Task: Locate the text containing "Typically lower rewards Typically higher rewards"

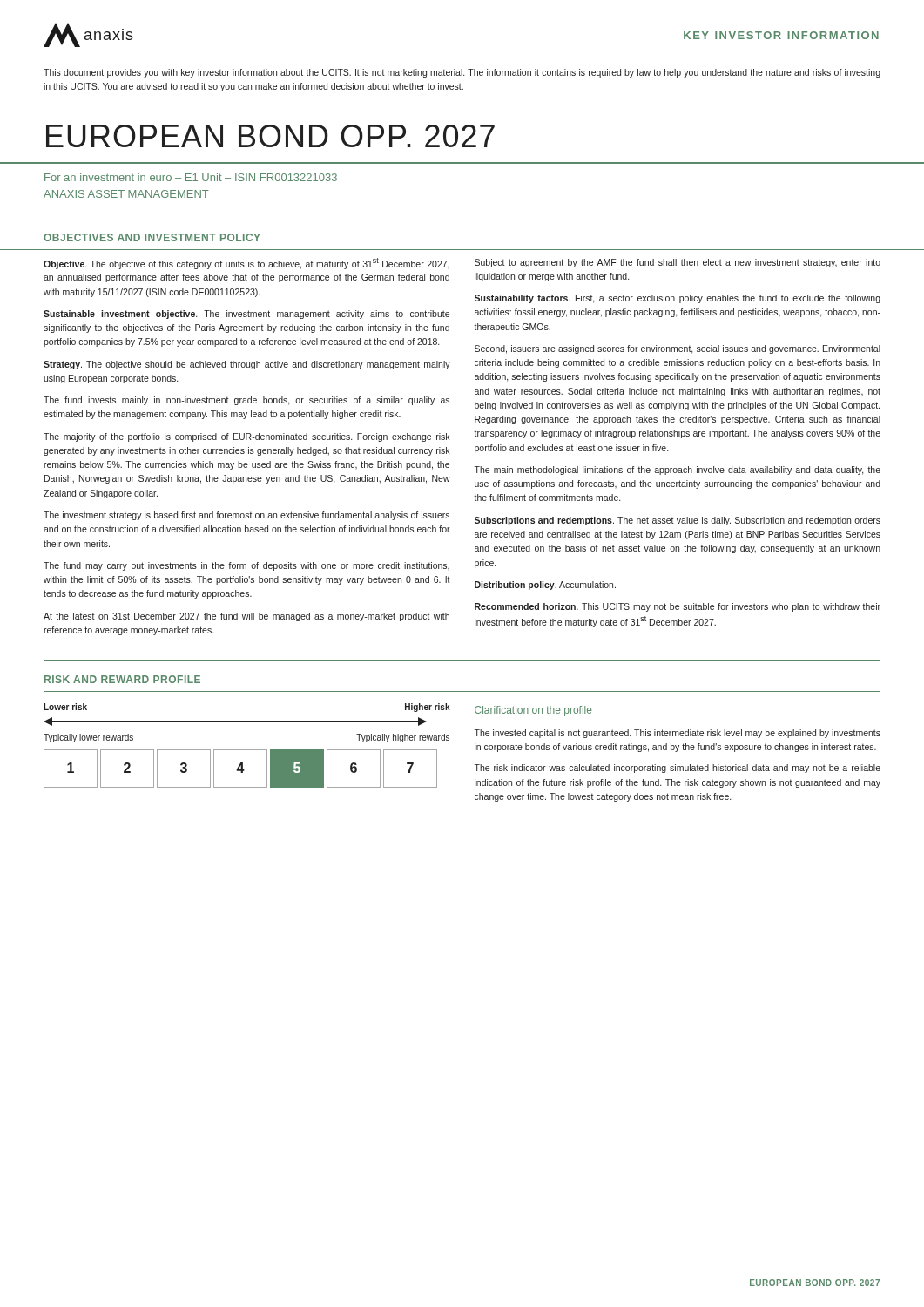Action: 247,738
